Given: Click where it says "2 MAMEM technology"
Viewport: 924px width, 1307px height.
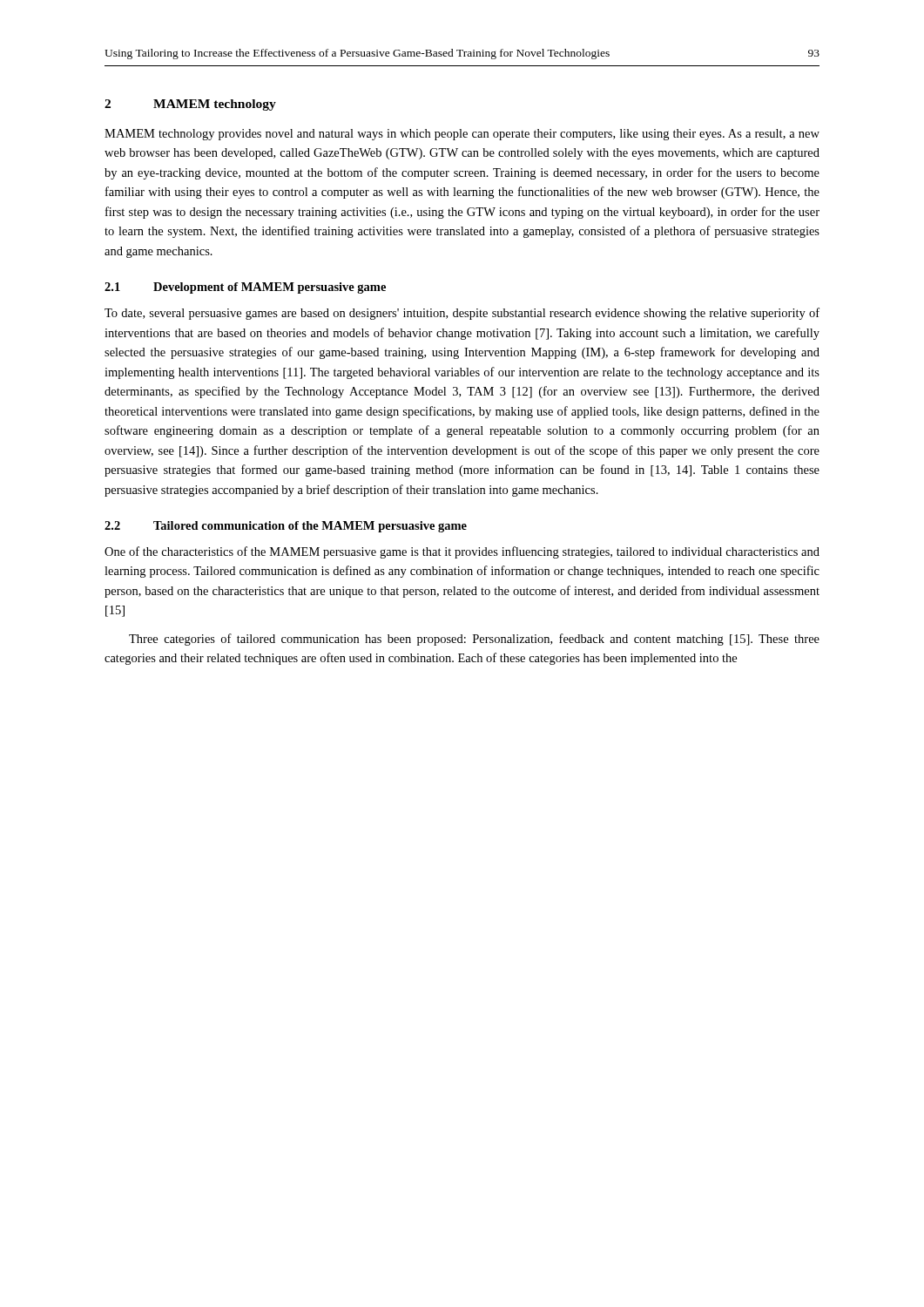Looking at the screenshot, I should tap(190, 105).
